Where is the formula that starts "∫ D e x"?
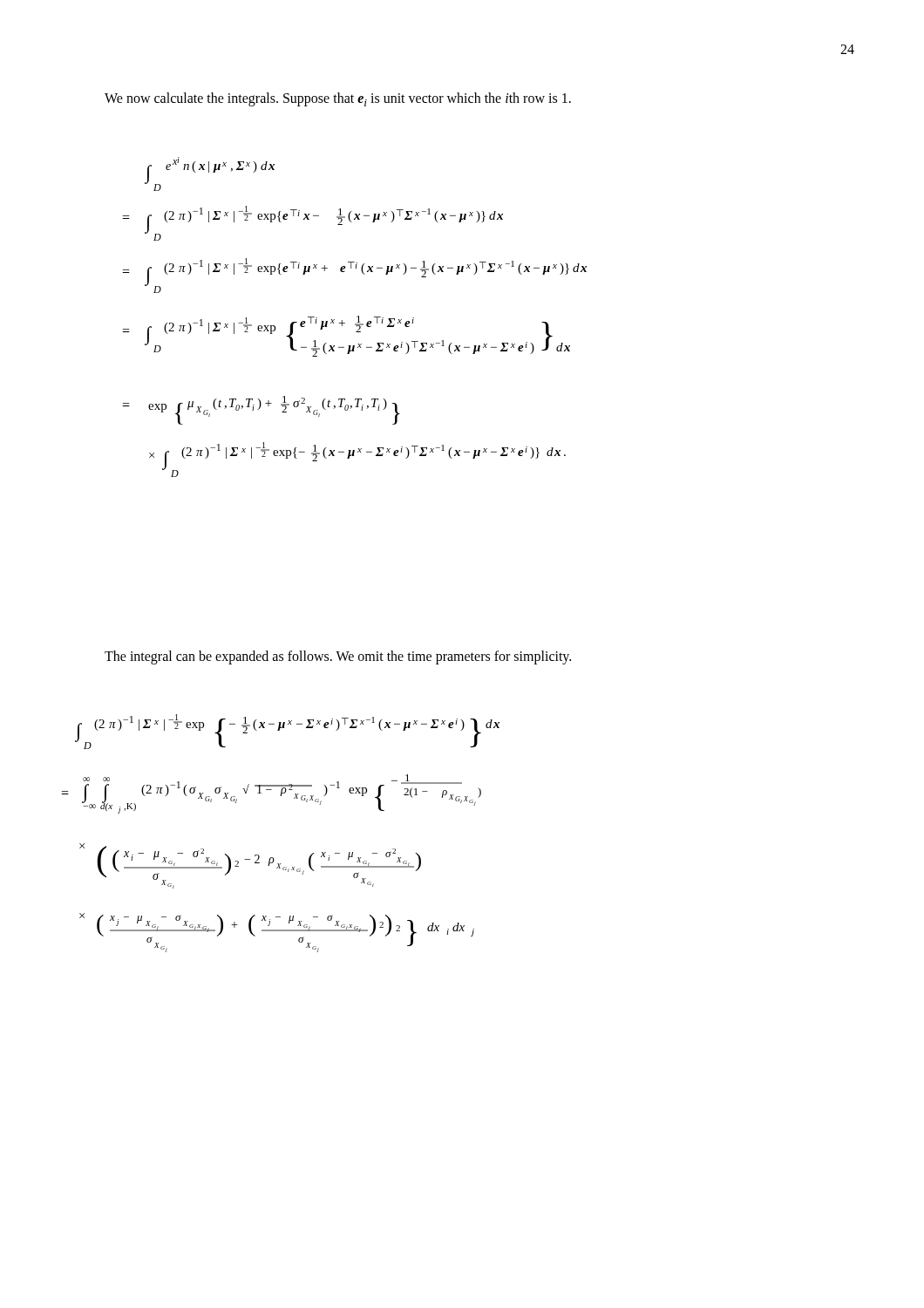The image size is (924, 1308). coord(210,174)
